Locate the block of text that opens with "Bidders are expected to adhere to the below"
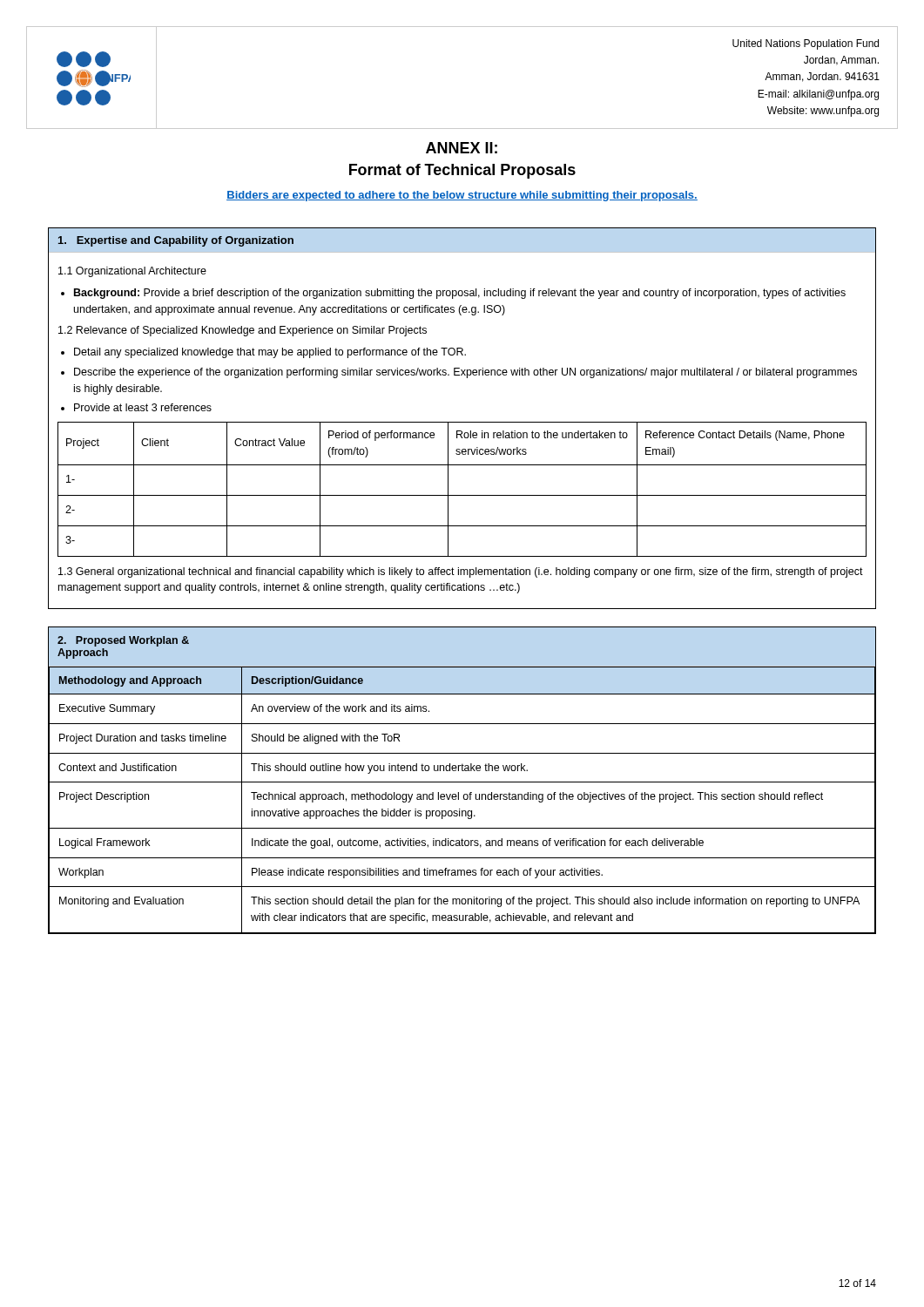Viewport: 924px width, 1307px height. click(462, 195)
